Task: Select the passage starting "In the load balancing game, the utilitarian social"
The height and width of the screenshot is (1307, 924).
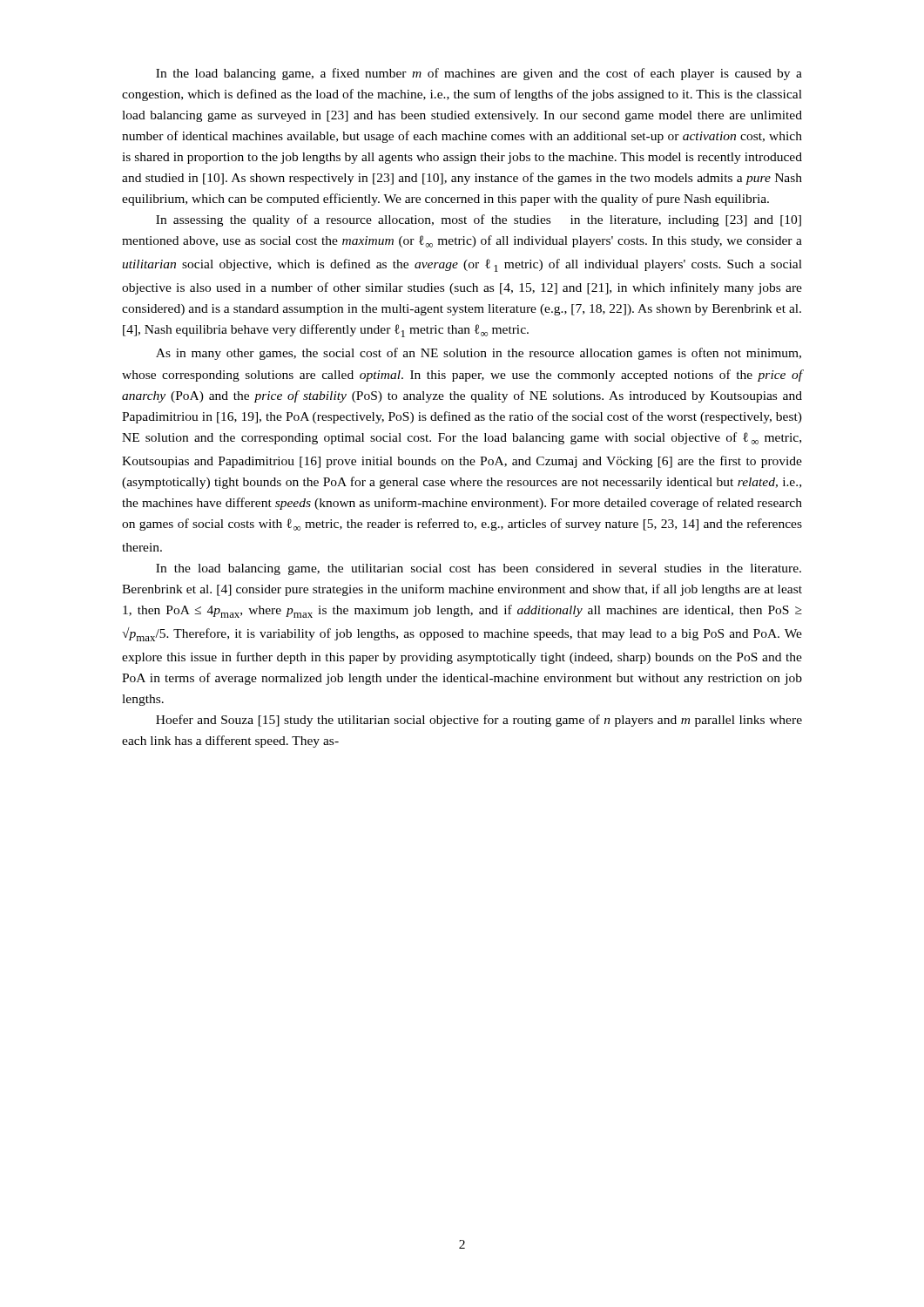Action: (x=462, y=634)
